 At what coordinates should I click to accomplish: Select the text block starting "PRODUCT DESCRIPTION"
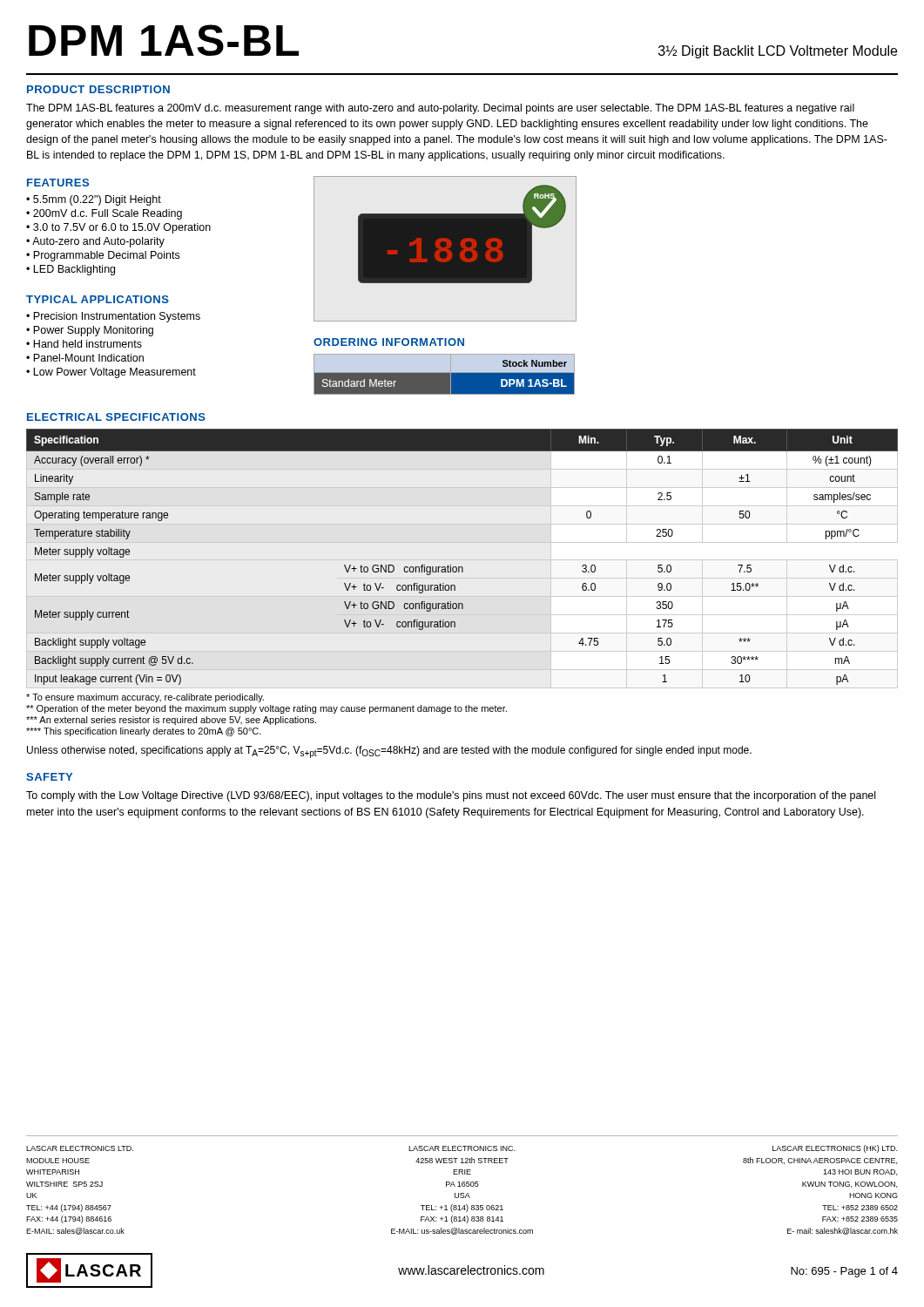[99, 89]
